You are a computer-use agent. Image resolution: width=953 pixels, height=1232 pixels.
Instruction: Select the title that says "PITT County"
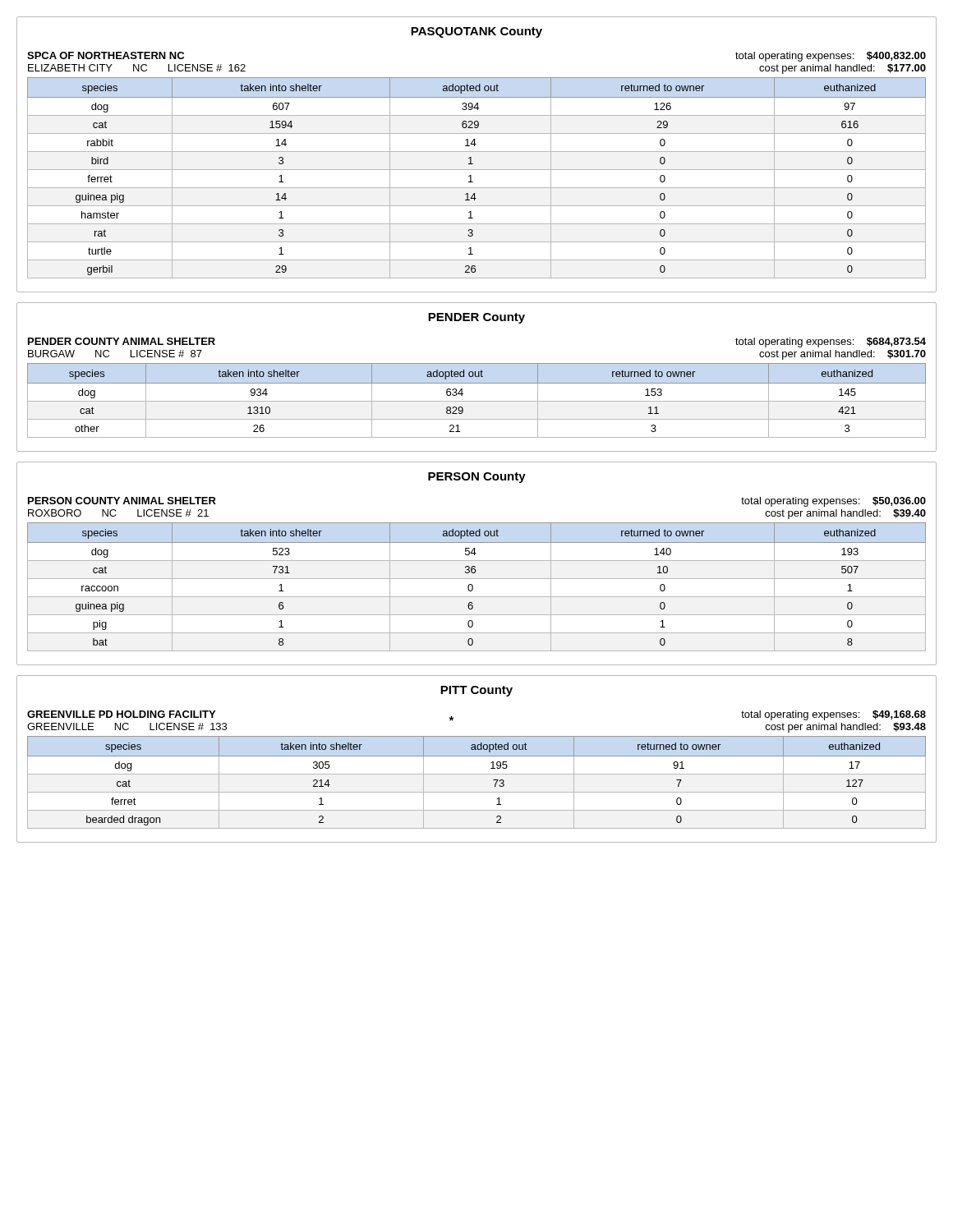point(476,689)
